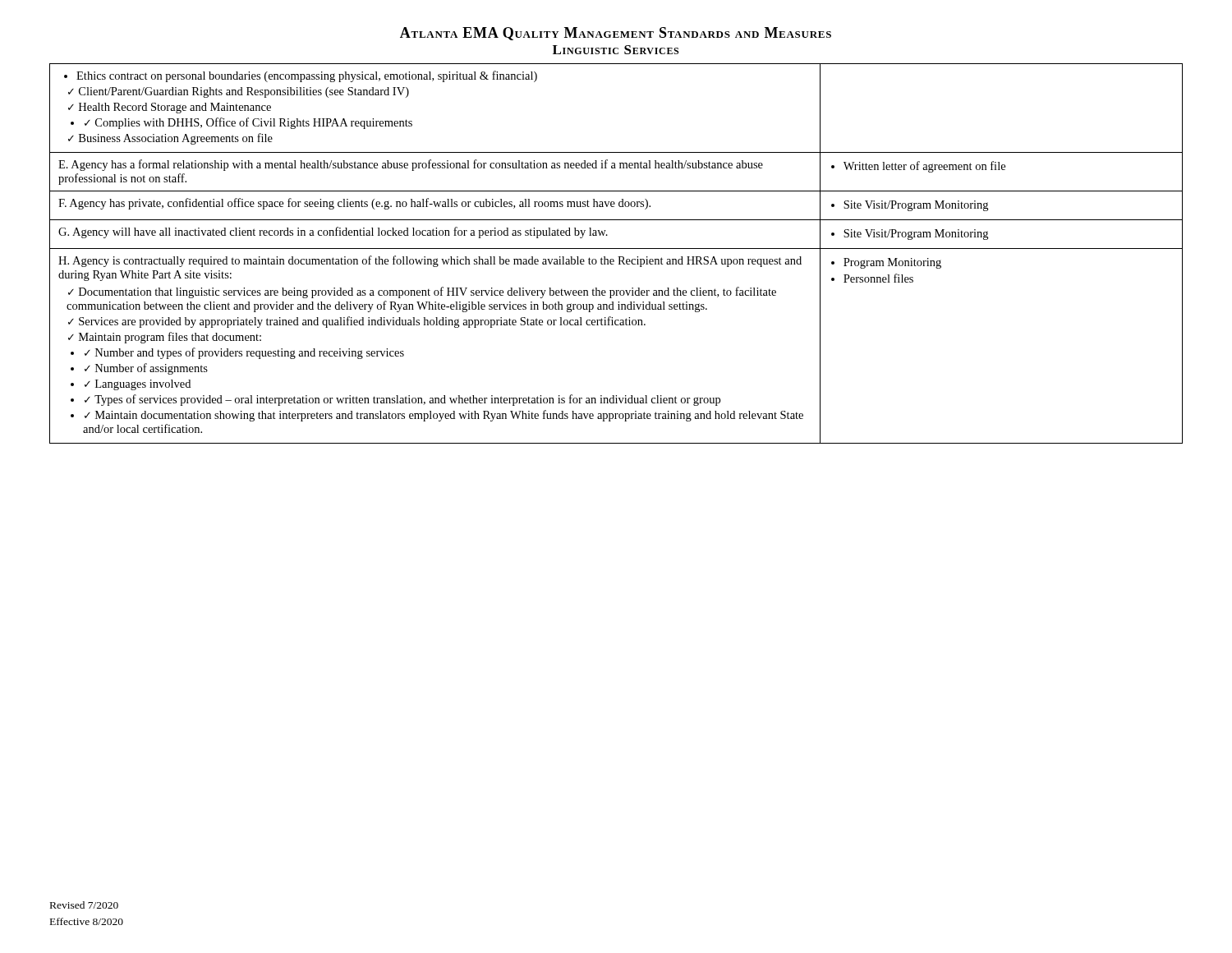1232x953 pixels.
Task: Find the table that mentions "Written letter of agreement"
Action: pos(616,253)
